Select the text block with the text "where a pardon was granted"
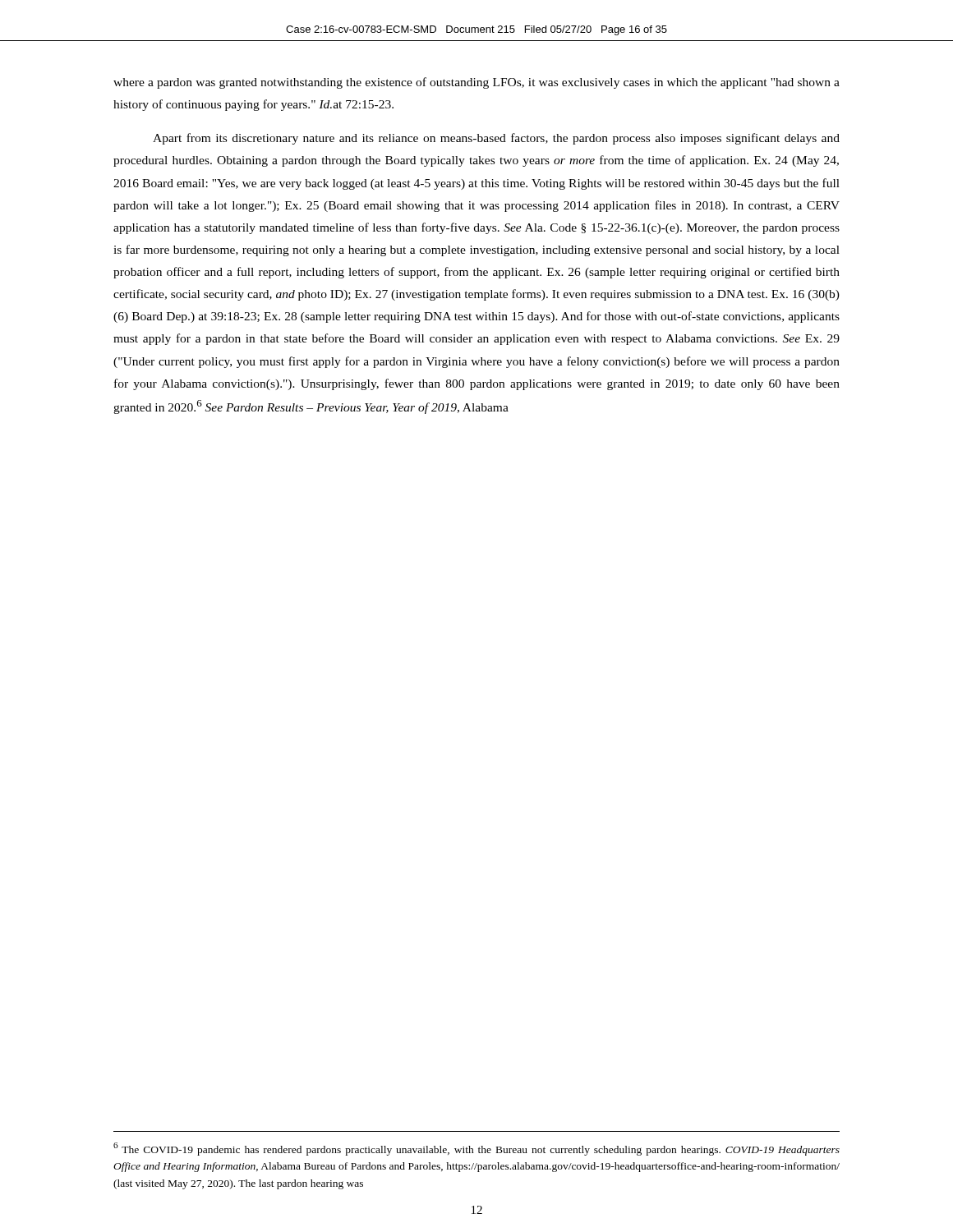This screenshot has height=1232, width=953. click(476, 93)
